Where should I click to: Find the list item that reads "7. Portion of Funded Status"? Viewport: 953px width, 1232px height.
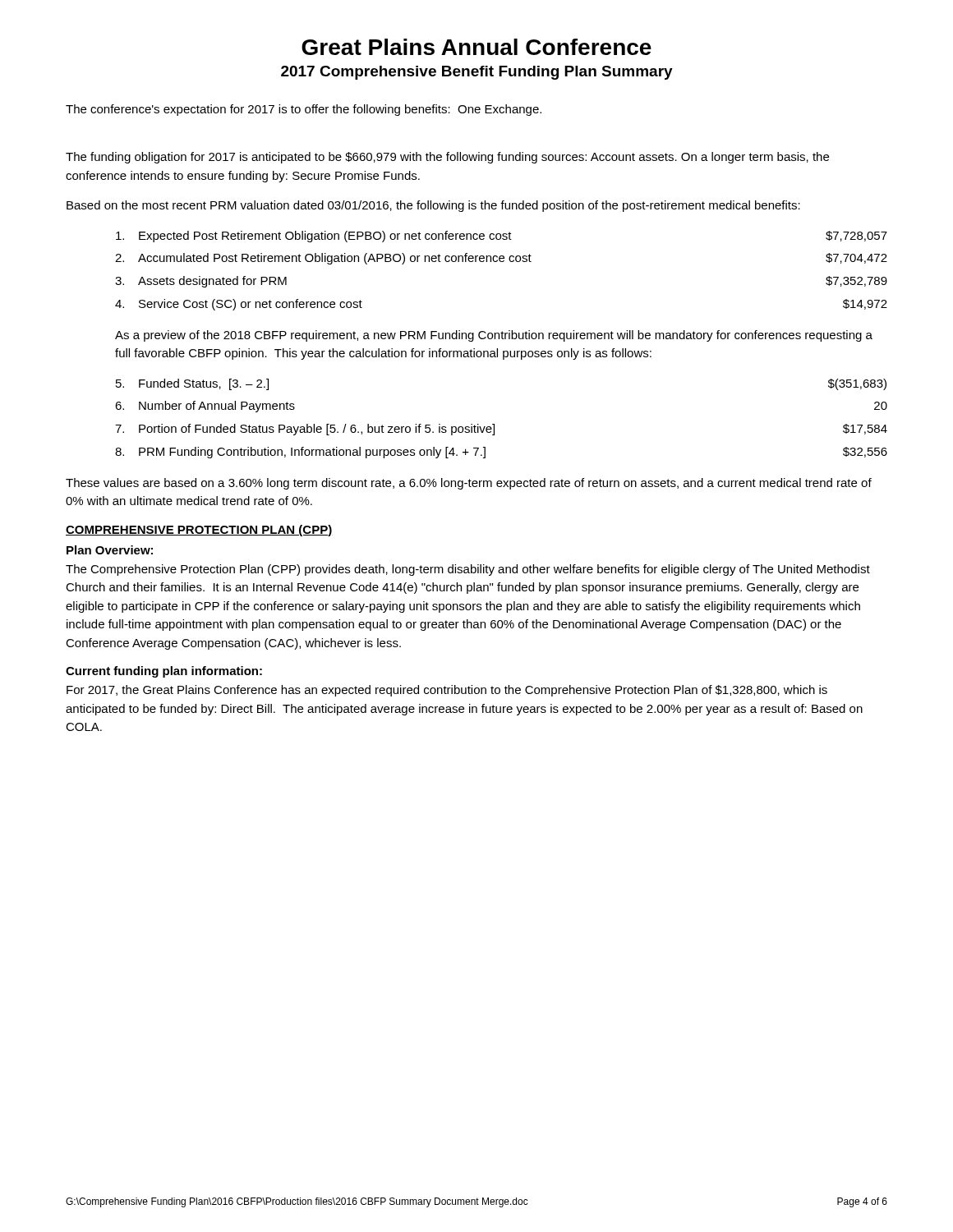pos(501,429)
